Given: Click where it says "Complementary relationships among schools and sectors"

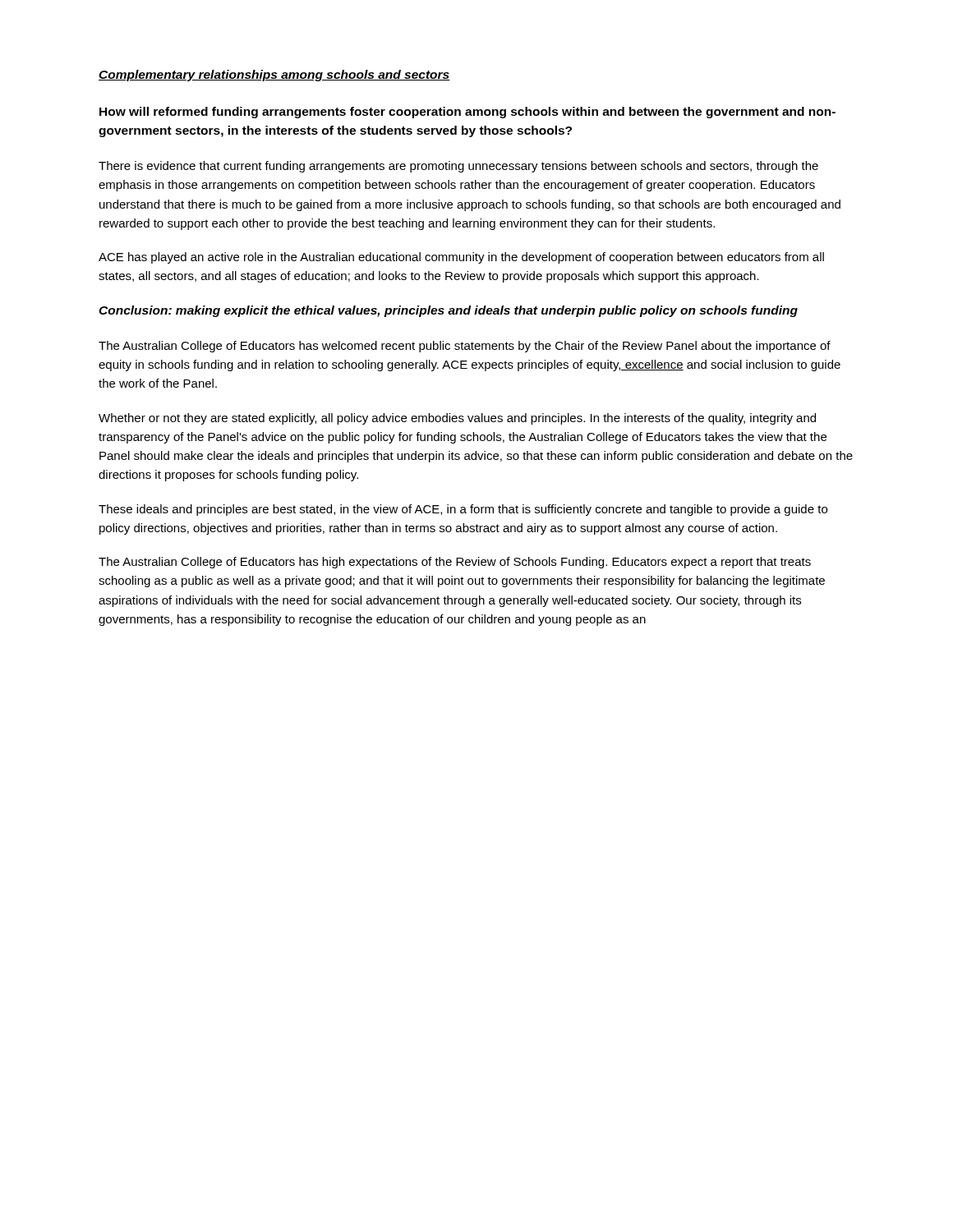Looking at the screenshot, I should [x=274, y=74].
